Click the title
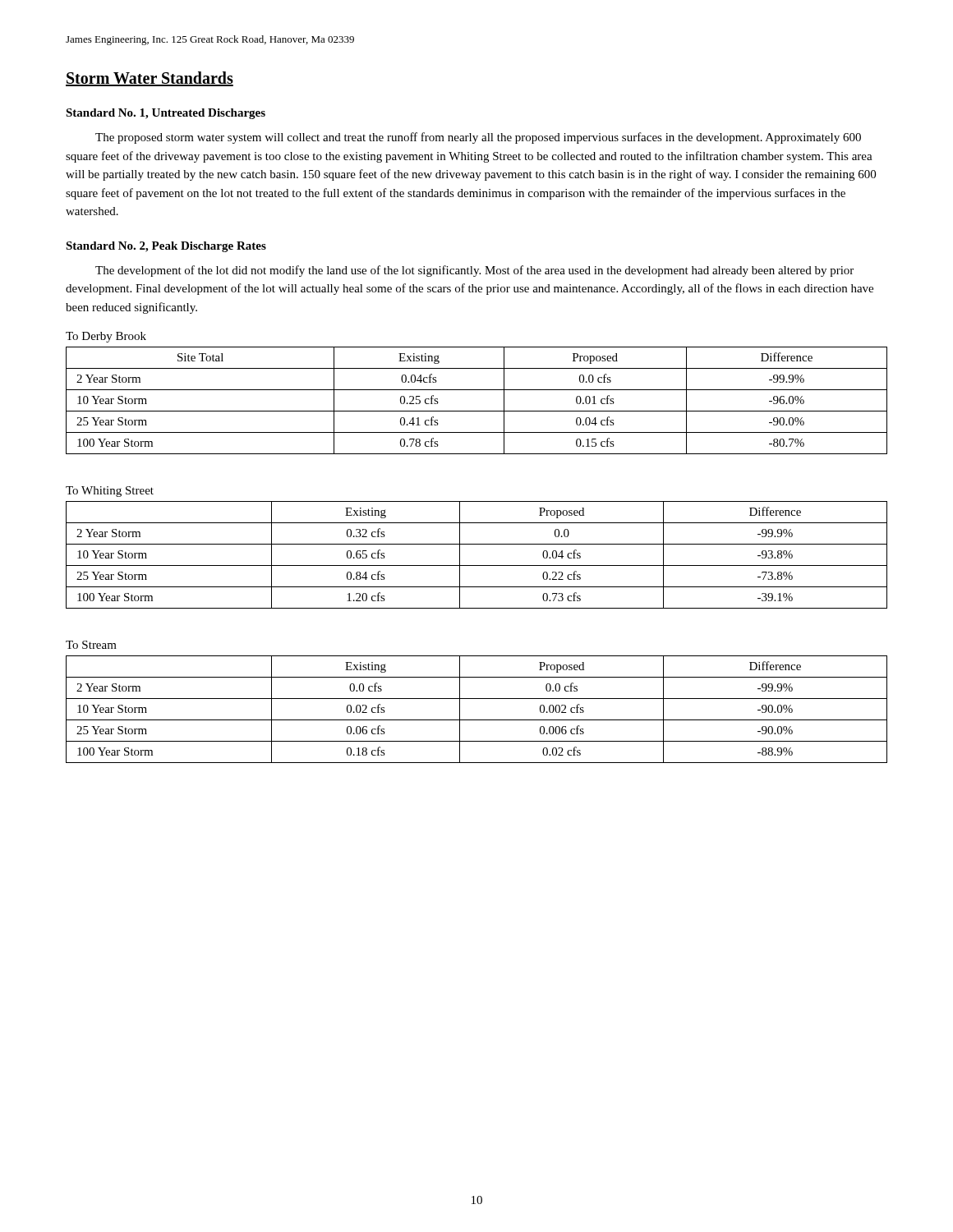This screenshot has height=1232, width=953. pos(149,78)
